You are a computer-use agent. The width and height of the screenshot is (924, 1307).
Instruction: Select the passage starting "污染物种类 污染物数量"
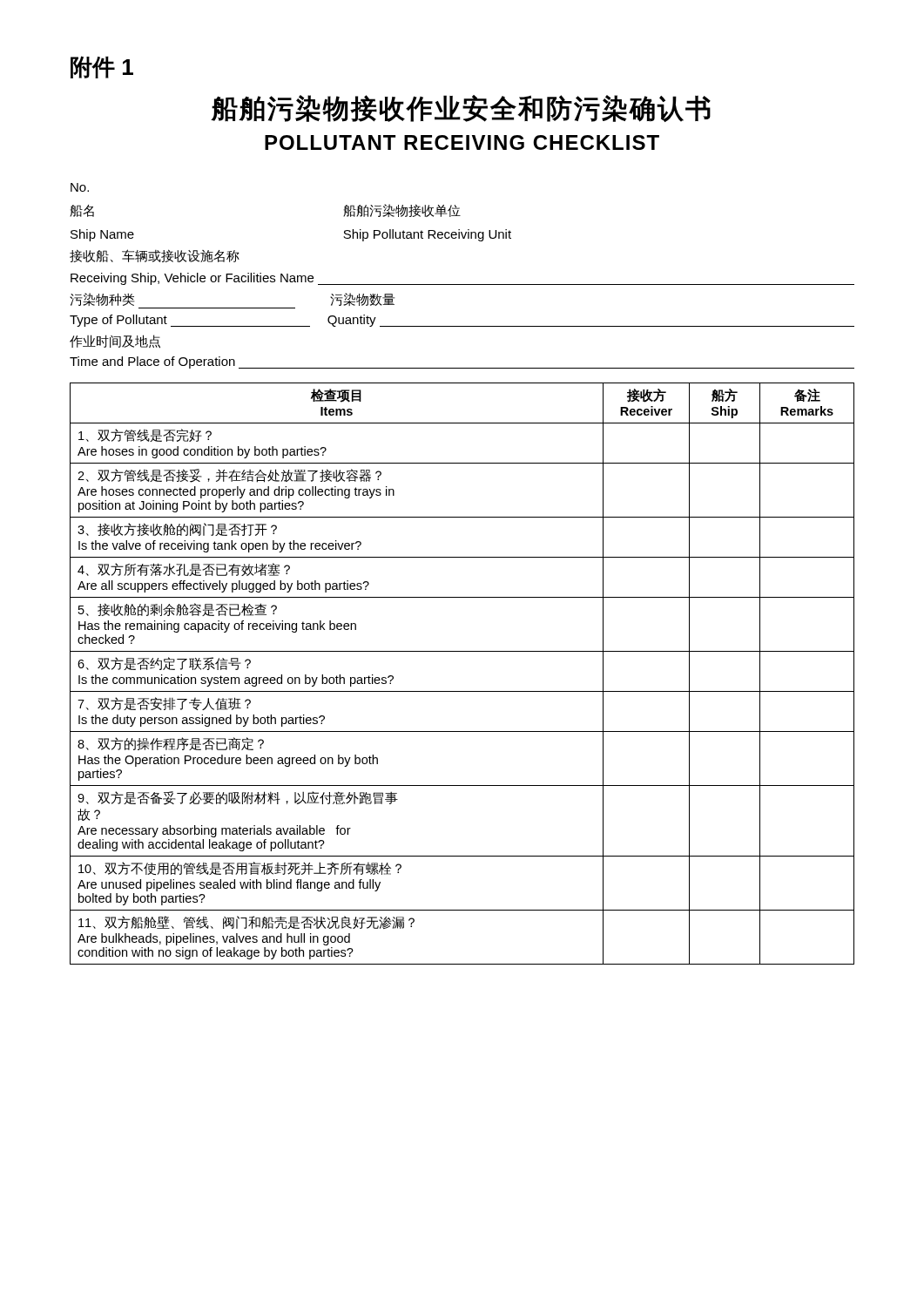[x=233, y=300]
